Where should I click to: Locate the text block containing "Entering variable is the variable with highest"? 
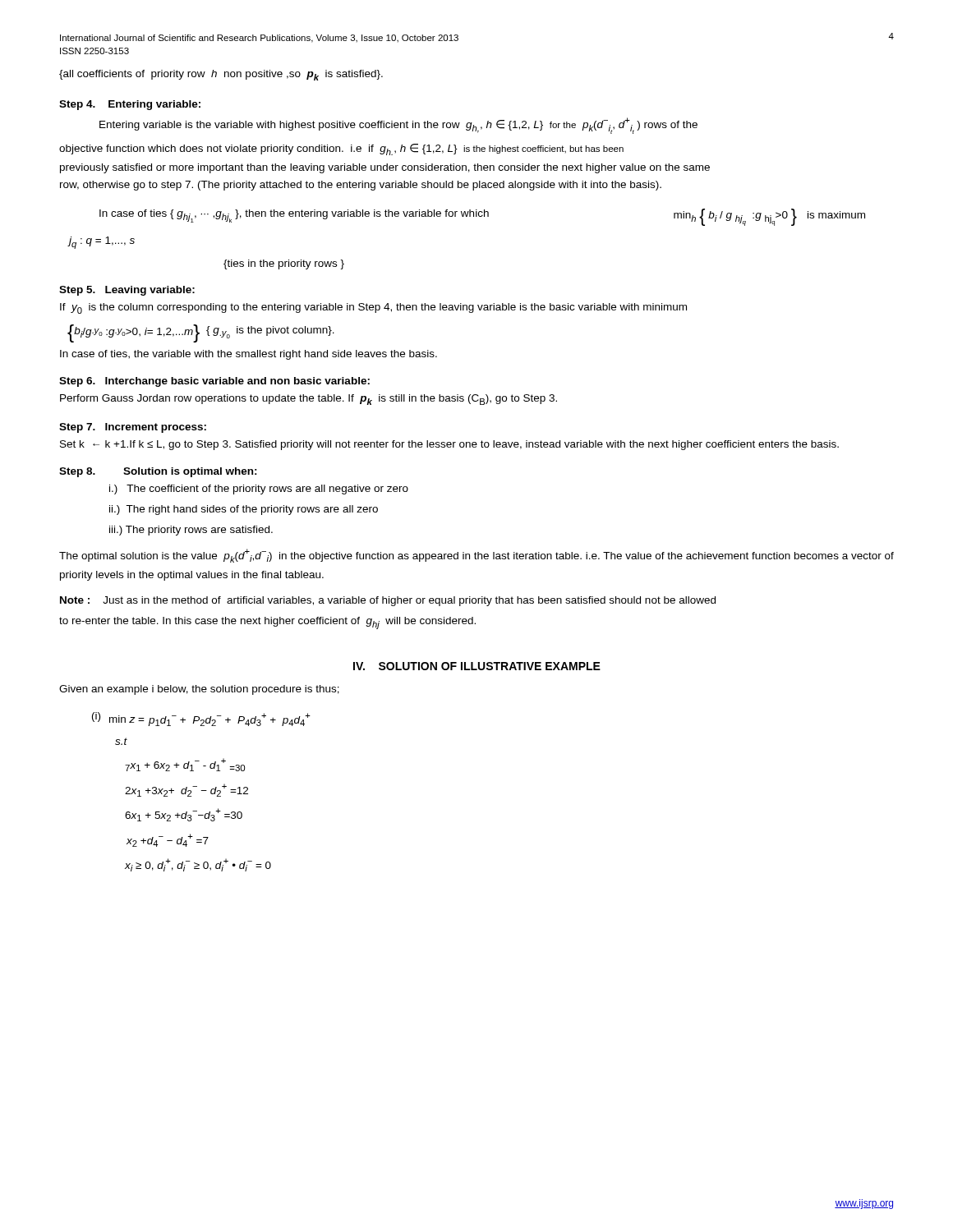click(398, 125)
